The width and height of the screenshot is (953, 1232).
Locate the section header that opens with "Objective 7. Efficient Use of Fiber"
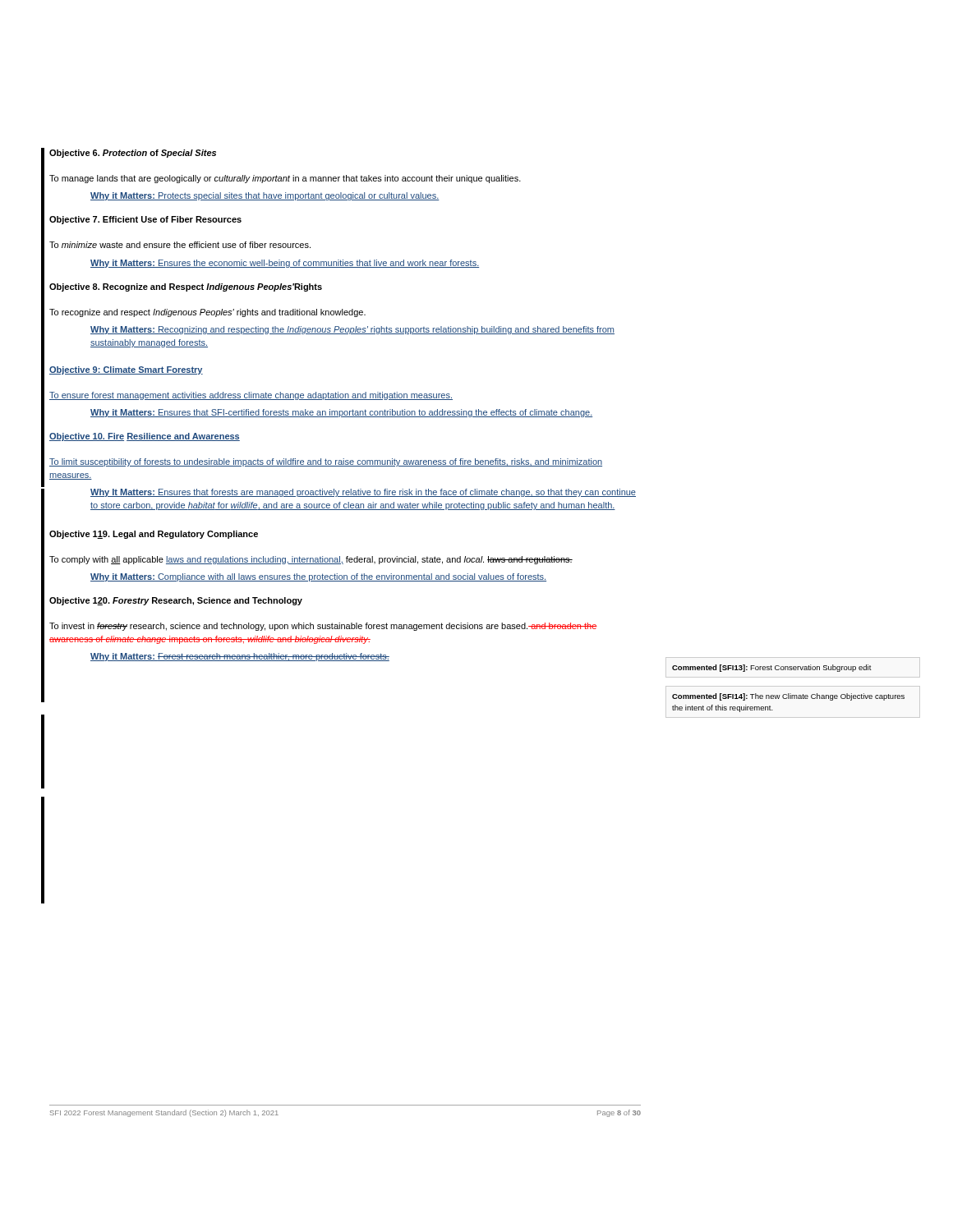point(145,220)
